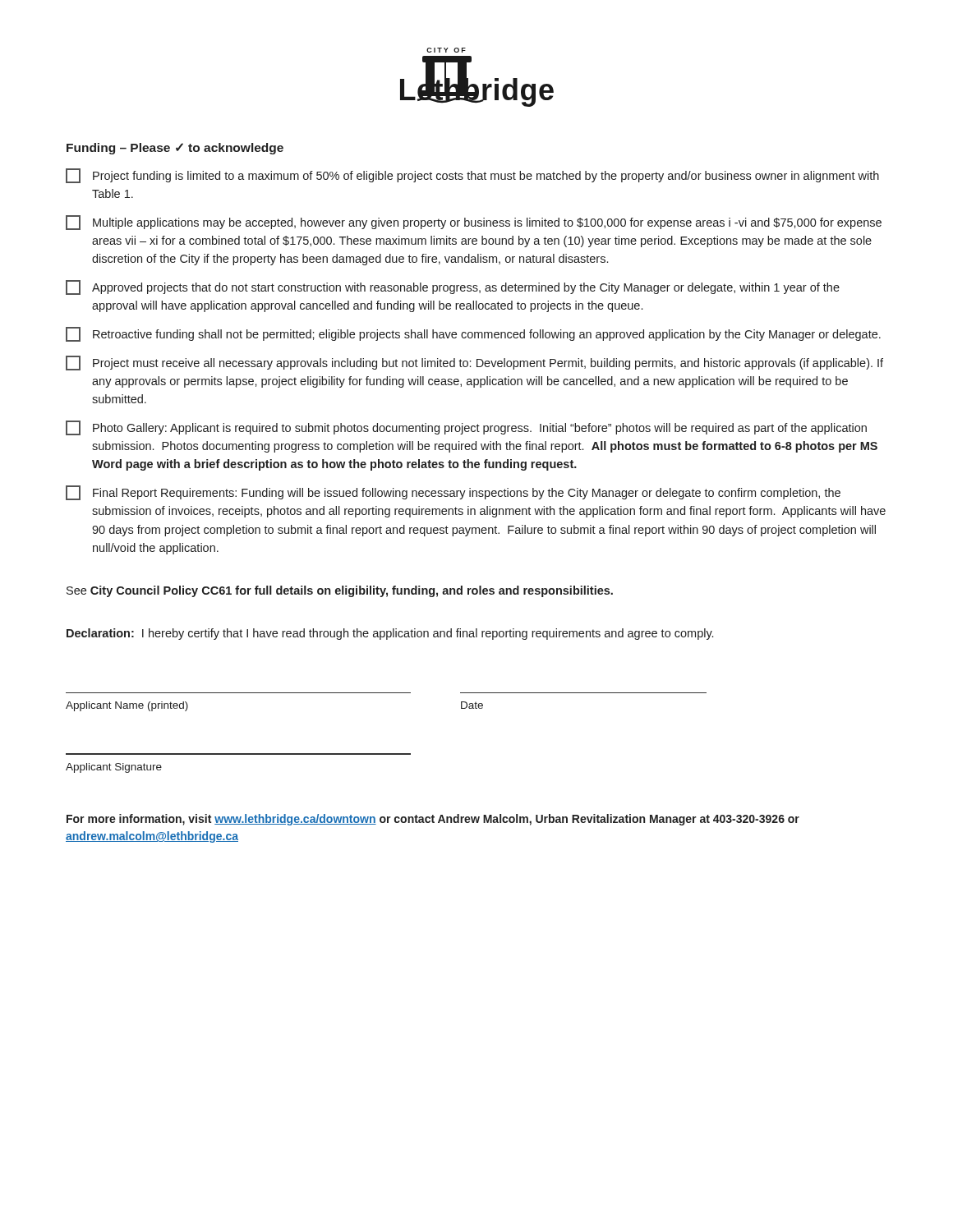Point to the passage starting "Retroactive funding shall not be permitted;"
The width and height of the screenshot is (953, 1232).
(476, 334)
